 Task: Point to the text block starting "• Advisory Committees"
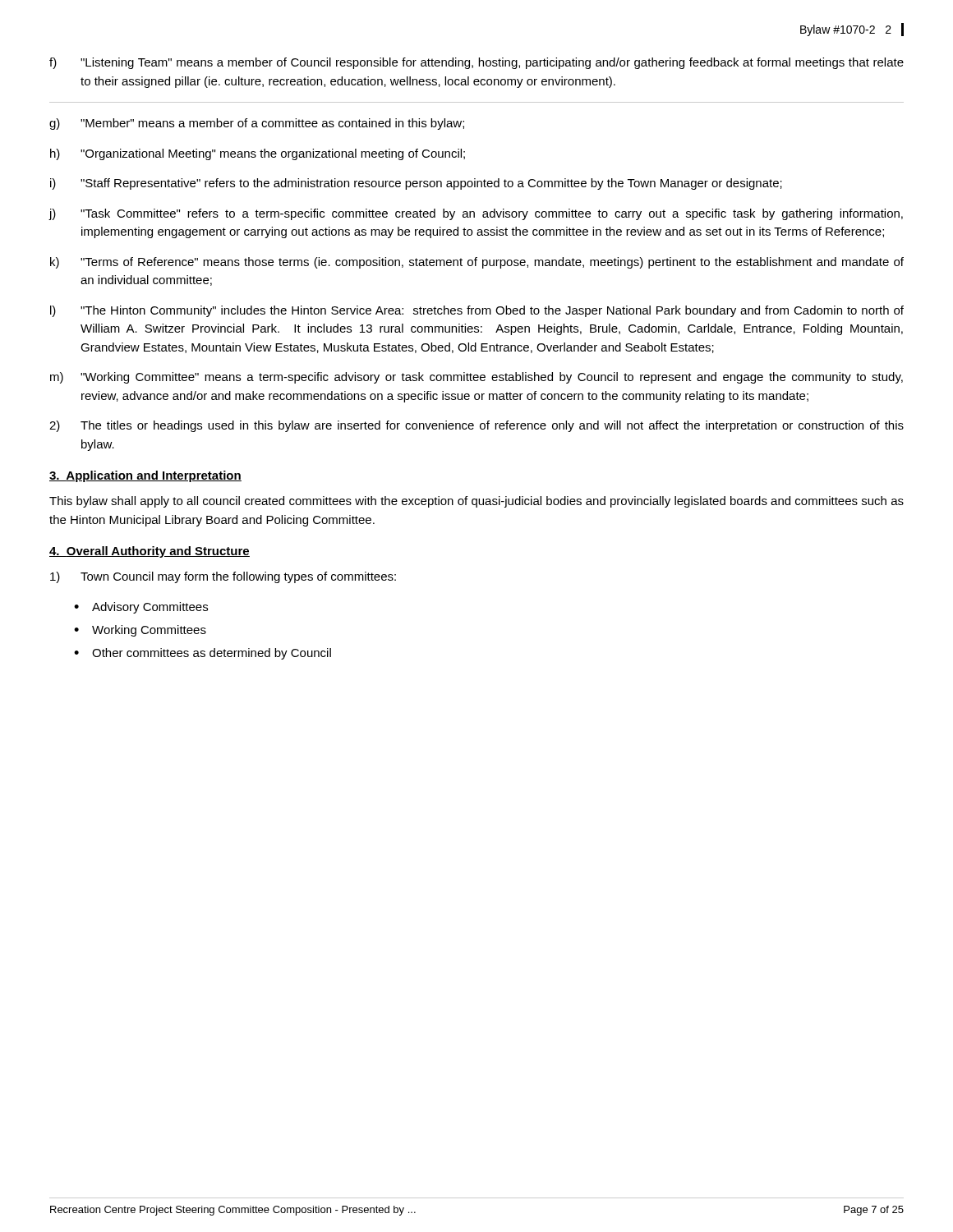click(x=141, y=607)
